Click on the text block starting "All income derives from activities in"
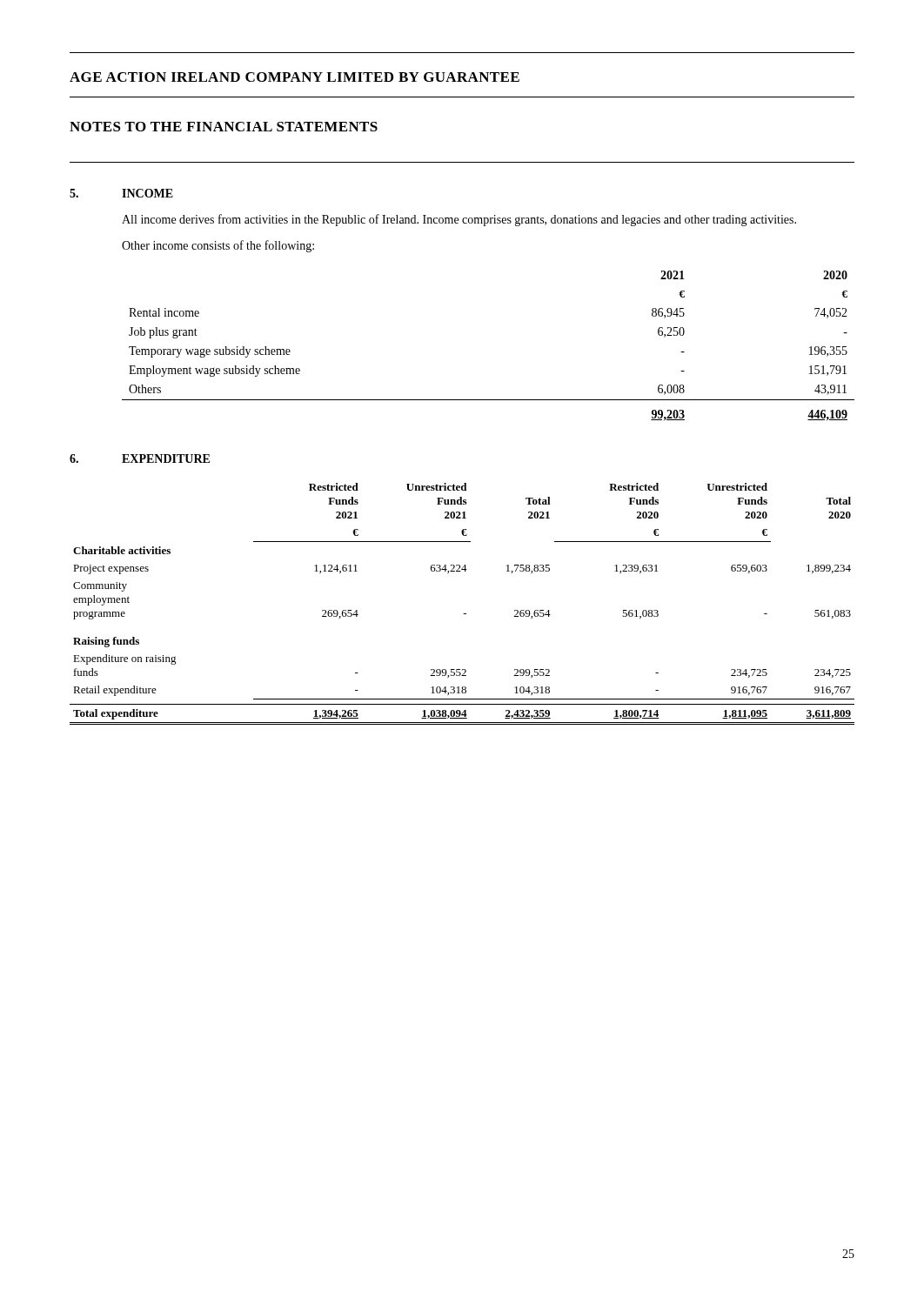 (x=459, y=220)
